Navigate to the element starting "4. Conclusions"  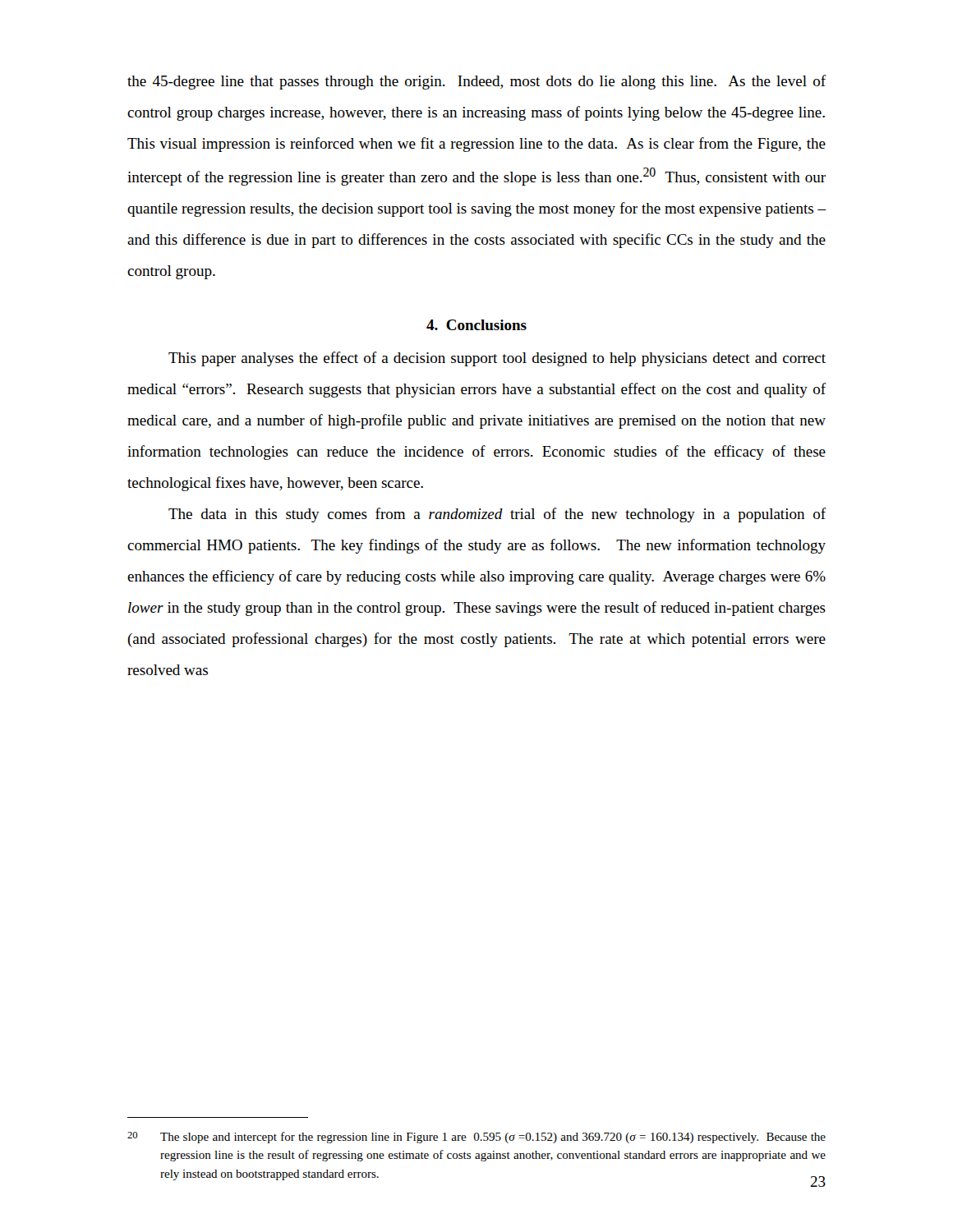[476, 325]
